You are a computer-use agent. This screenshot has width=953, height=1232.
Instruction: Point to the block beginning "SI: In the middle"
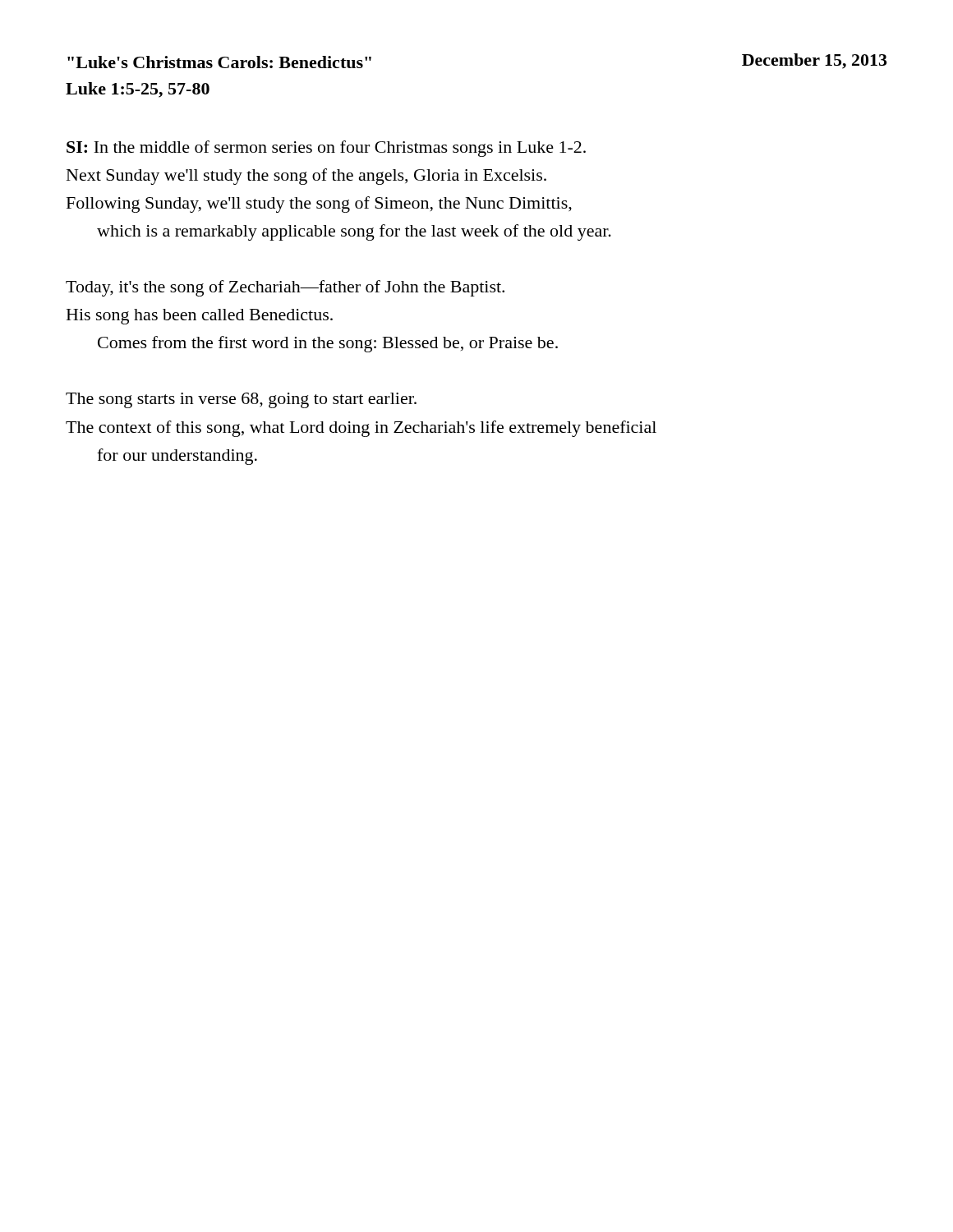339,188
